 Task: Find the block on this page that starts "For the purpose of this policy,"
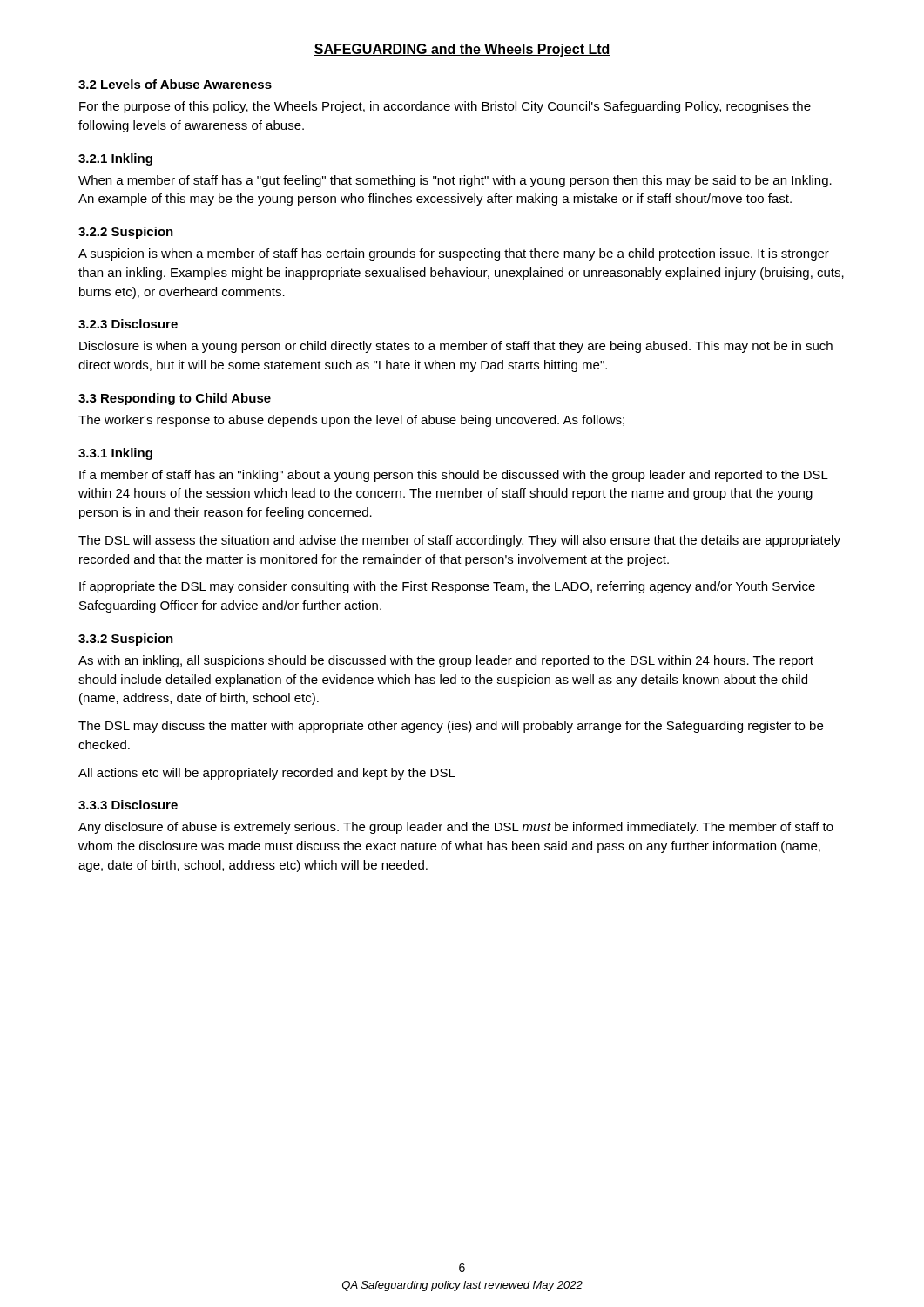(445, 115)
